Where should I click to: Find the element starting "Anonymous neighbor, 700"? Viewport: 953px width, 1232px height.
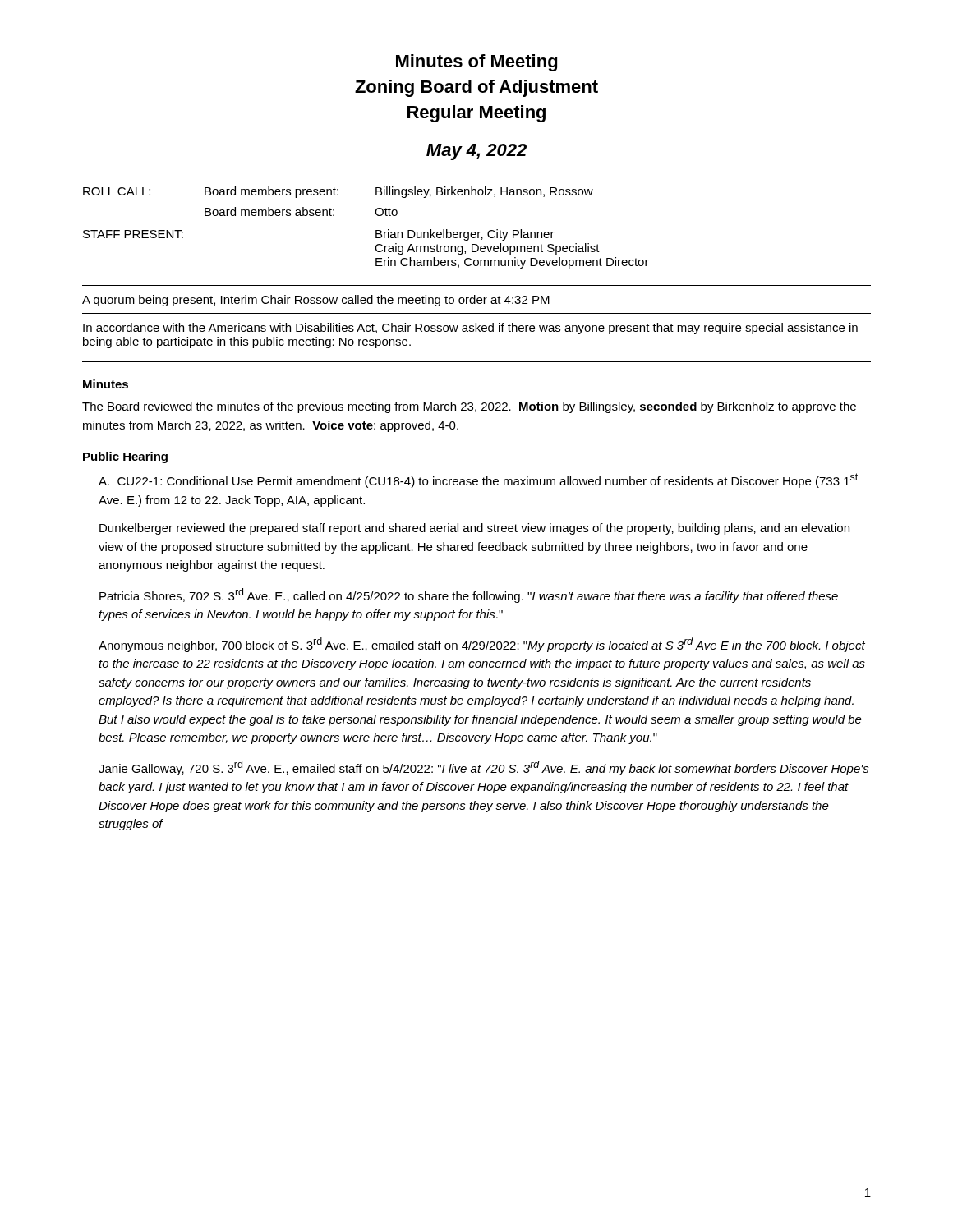(x=482, y=690)
